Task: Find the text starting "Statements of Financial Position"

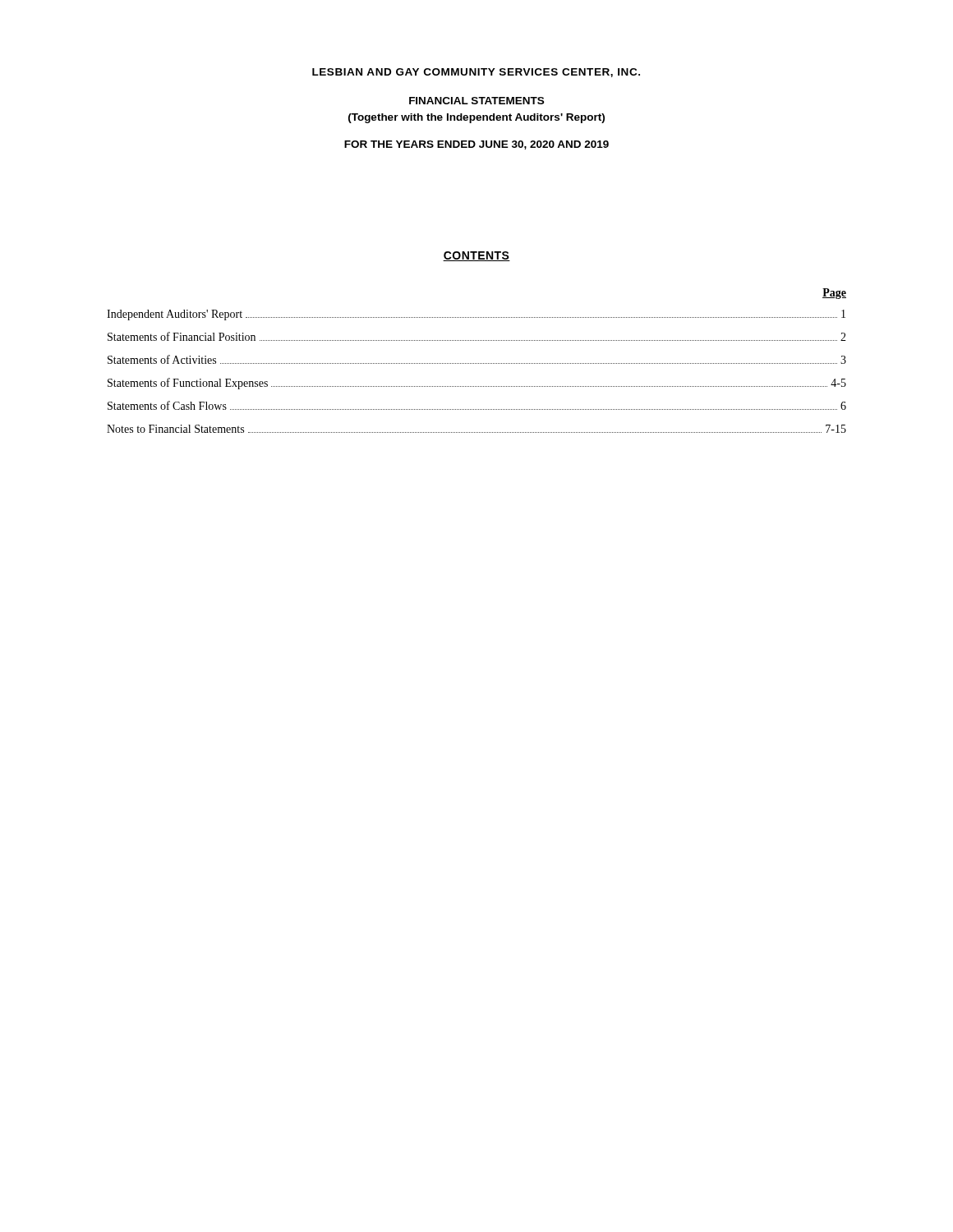Action: click(476, 337)
